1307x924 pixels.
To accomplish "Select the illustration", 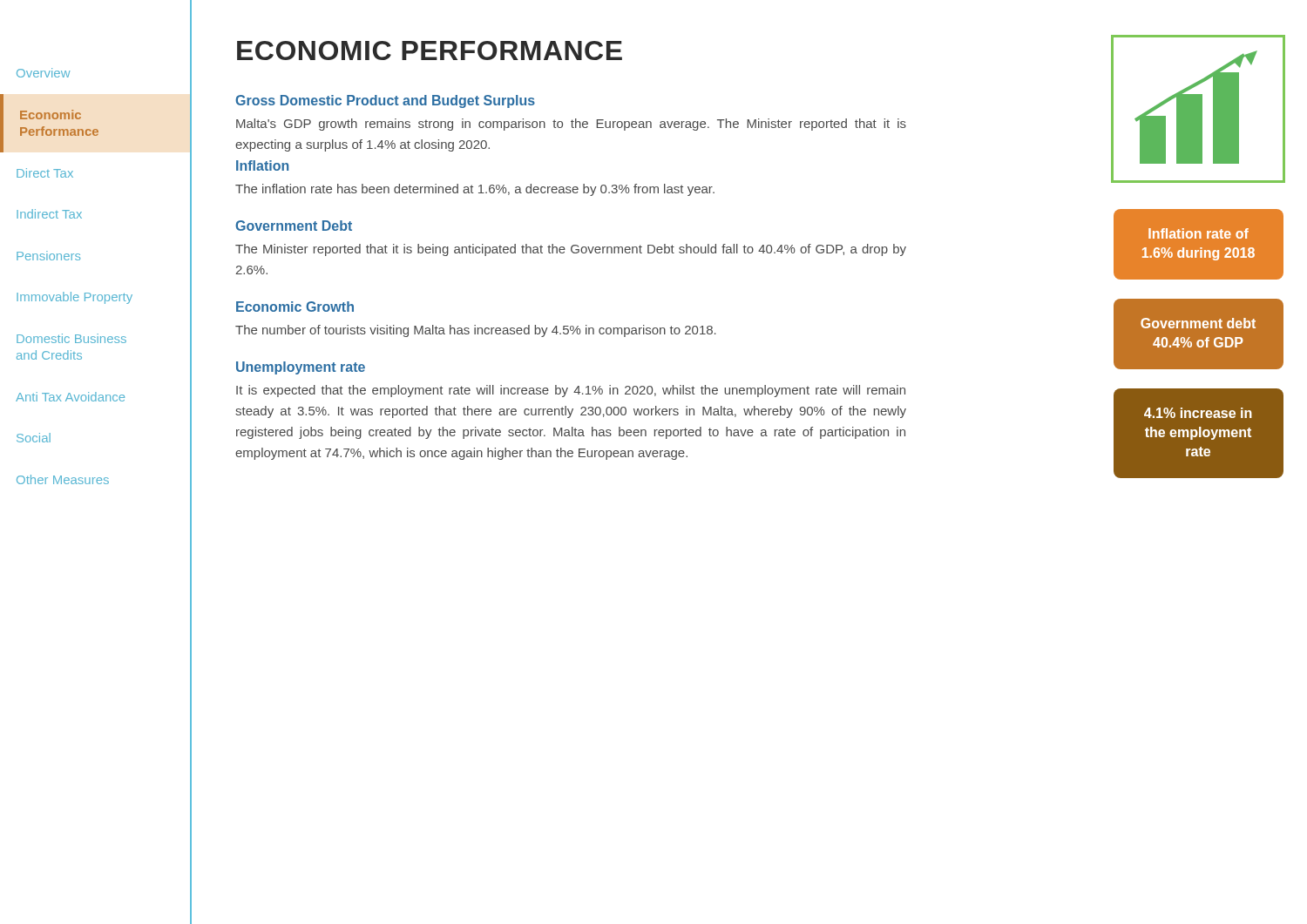I will [x=1198, y=109].
